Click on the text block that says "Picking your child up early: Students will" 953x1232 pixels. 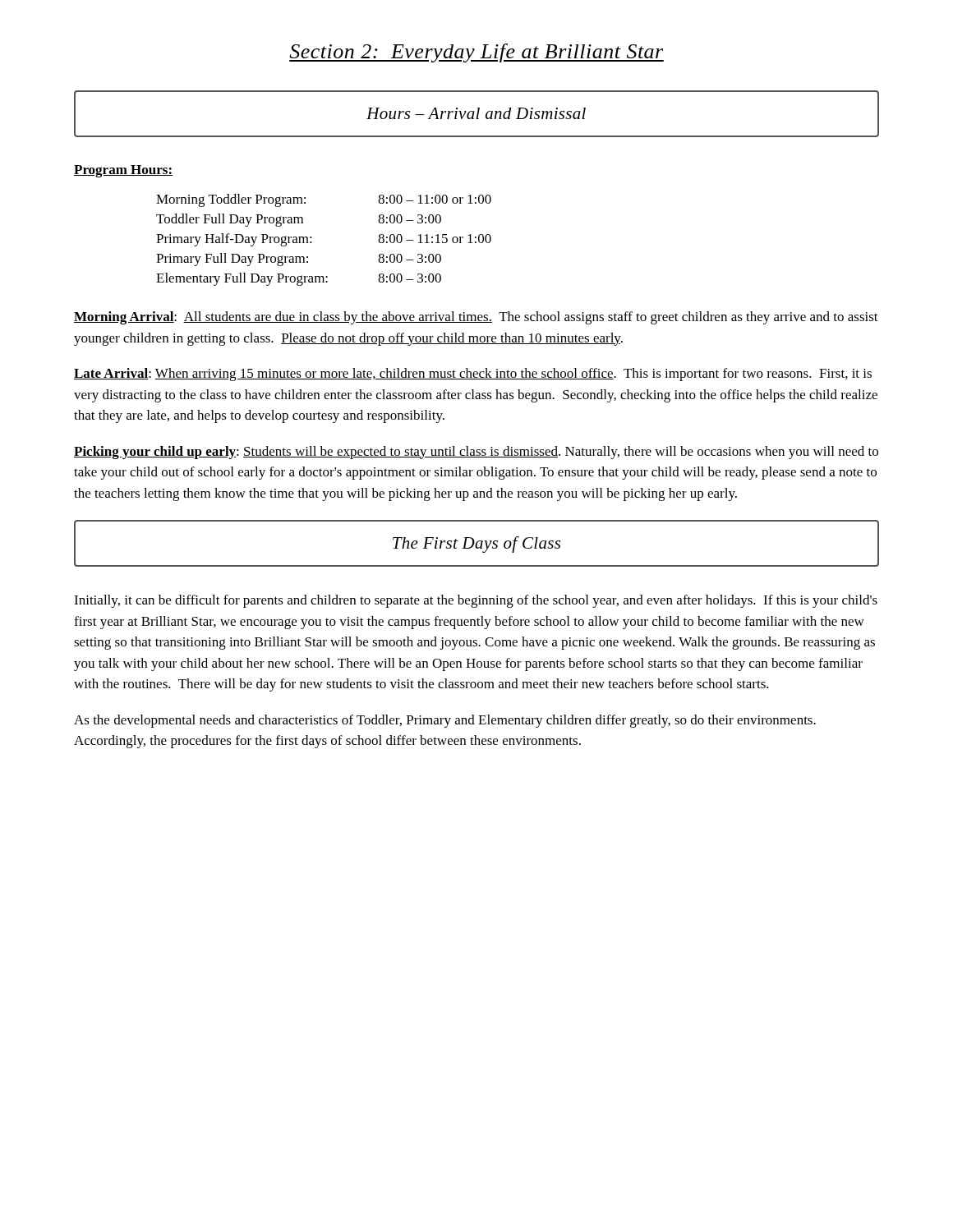point(476,472)
